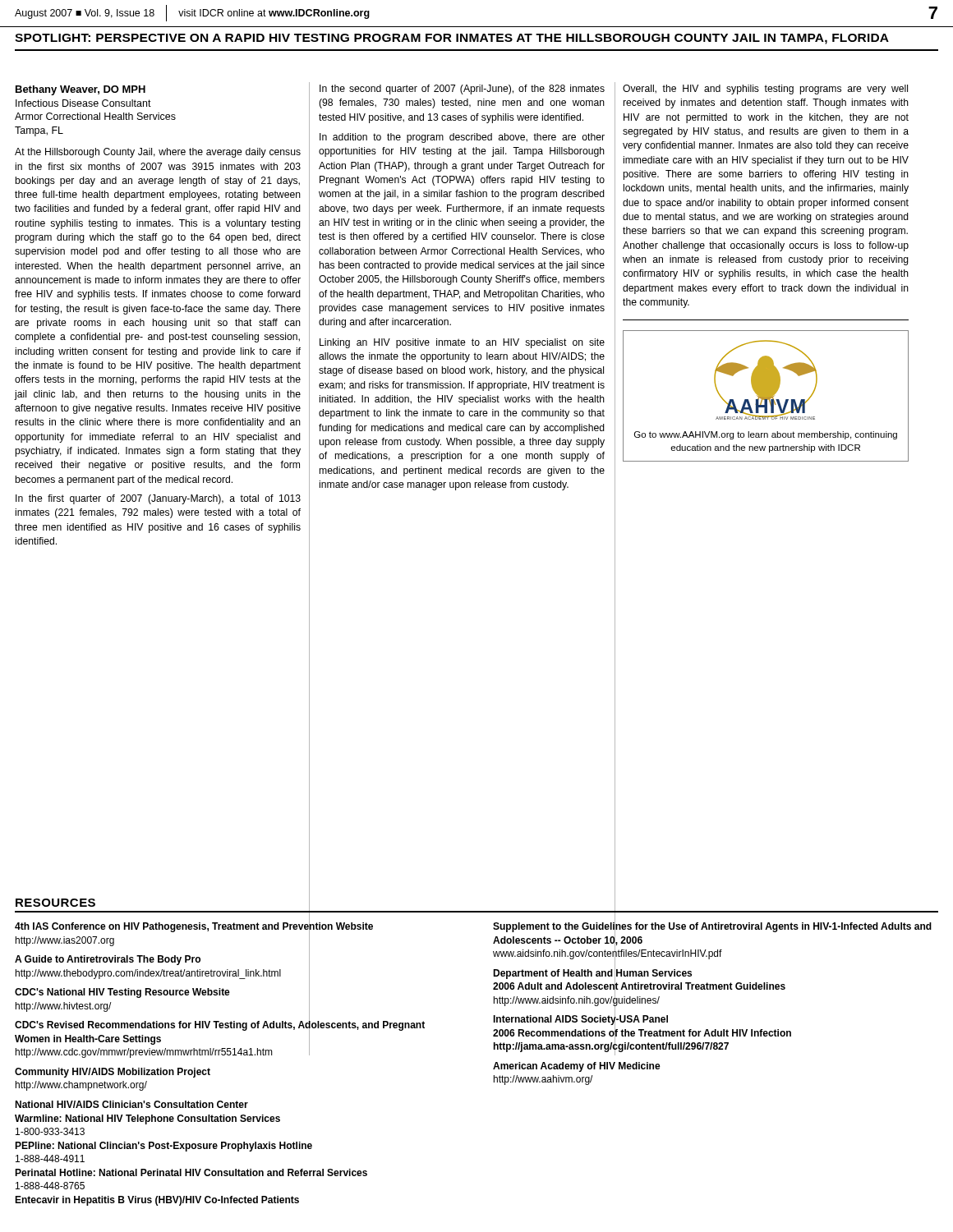Viewport: 953px width, 1232px height.
Task: Navigate to the block starting "International AIDS Society-USA Panel 2006 Recommendations of the"
Action: [642, 1033]
